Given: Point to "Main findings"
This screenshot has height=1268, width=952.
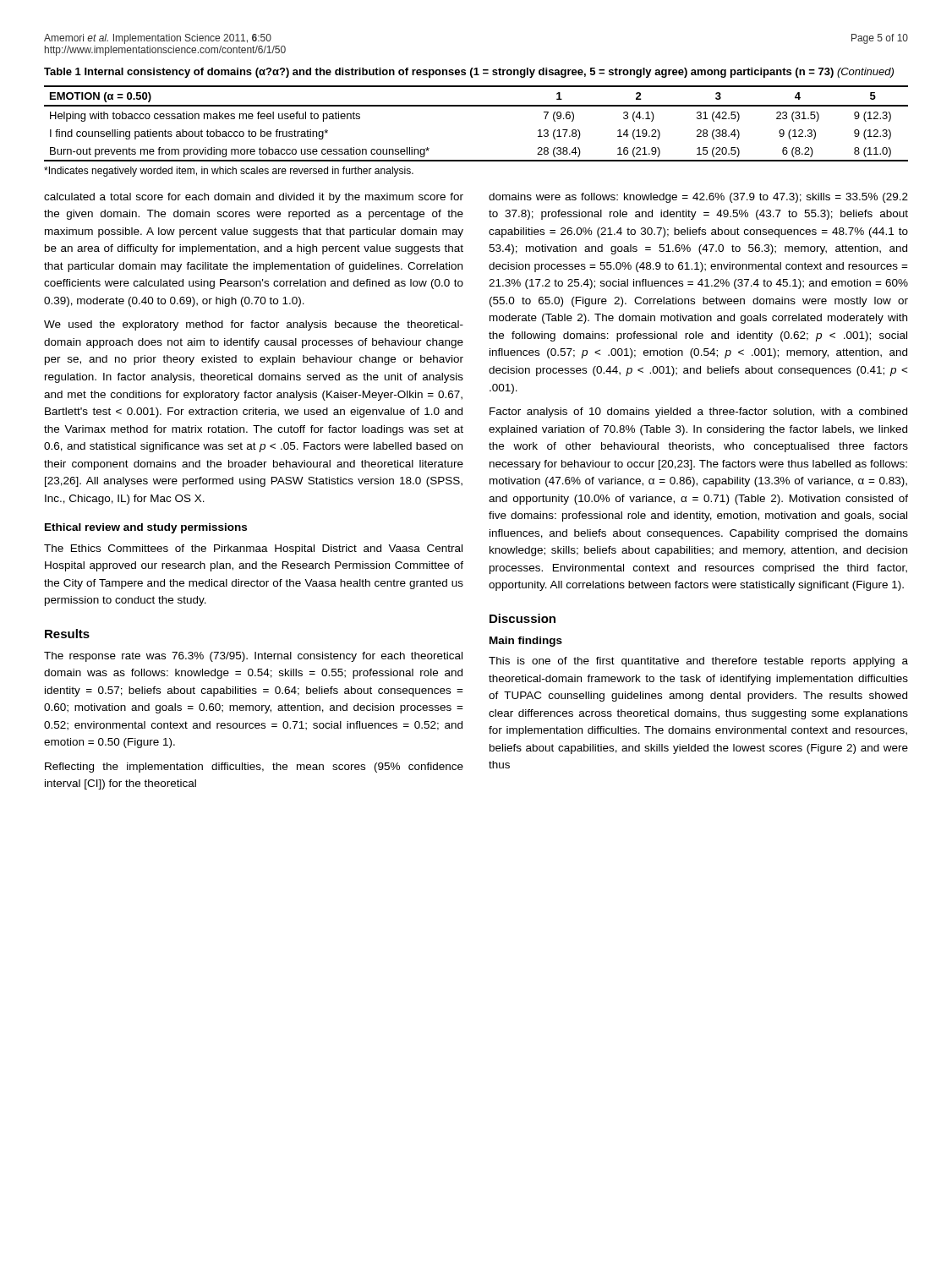Looking at the screenshot, I should 525,640.
